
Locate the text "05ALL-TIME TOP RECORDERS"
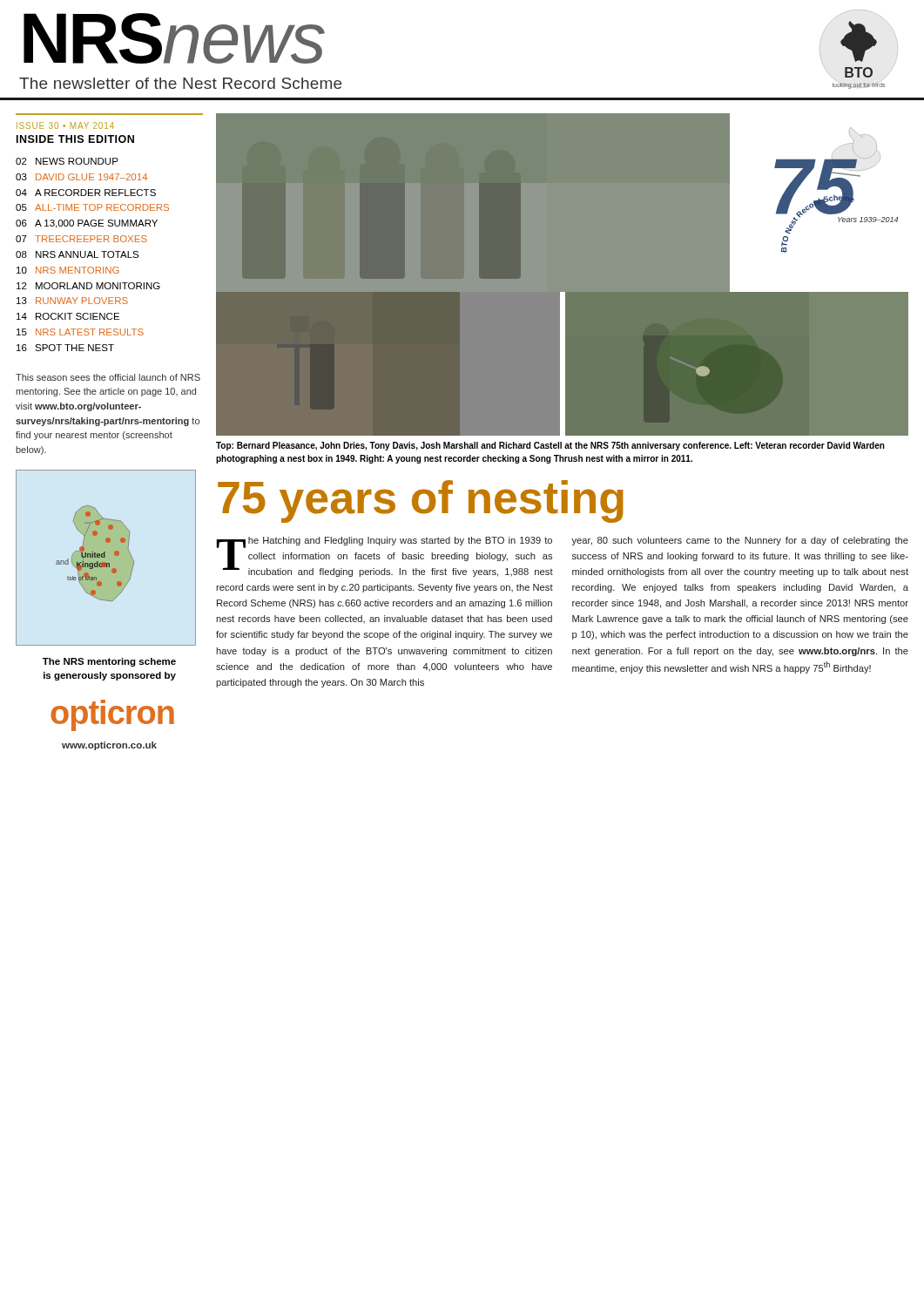[x=93, y=209]
